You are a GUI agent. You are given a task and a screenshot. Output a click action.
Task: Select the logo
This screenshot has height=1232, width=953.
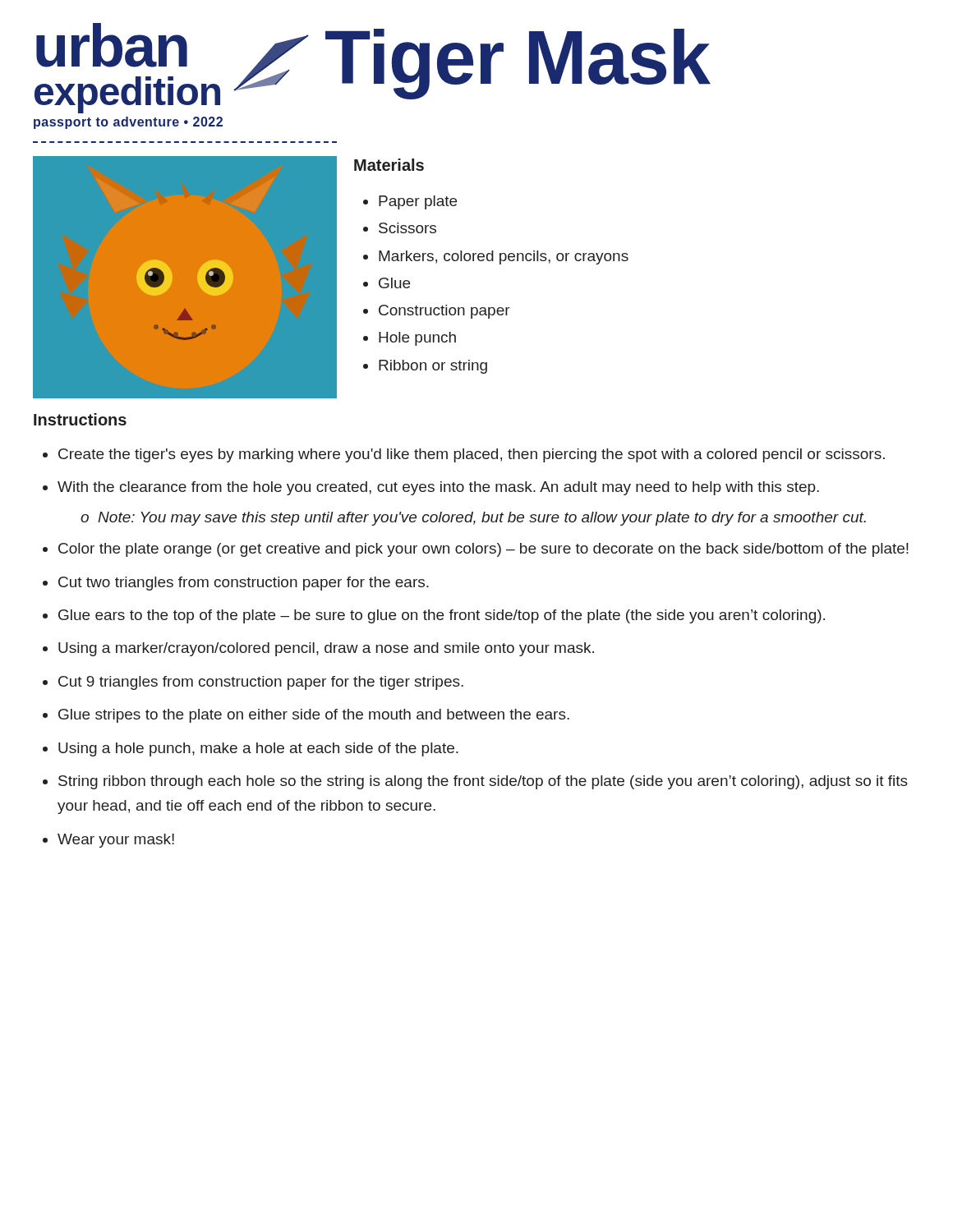click(173, 80)
